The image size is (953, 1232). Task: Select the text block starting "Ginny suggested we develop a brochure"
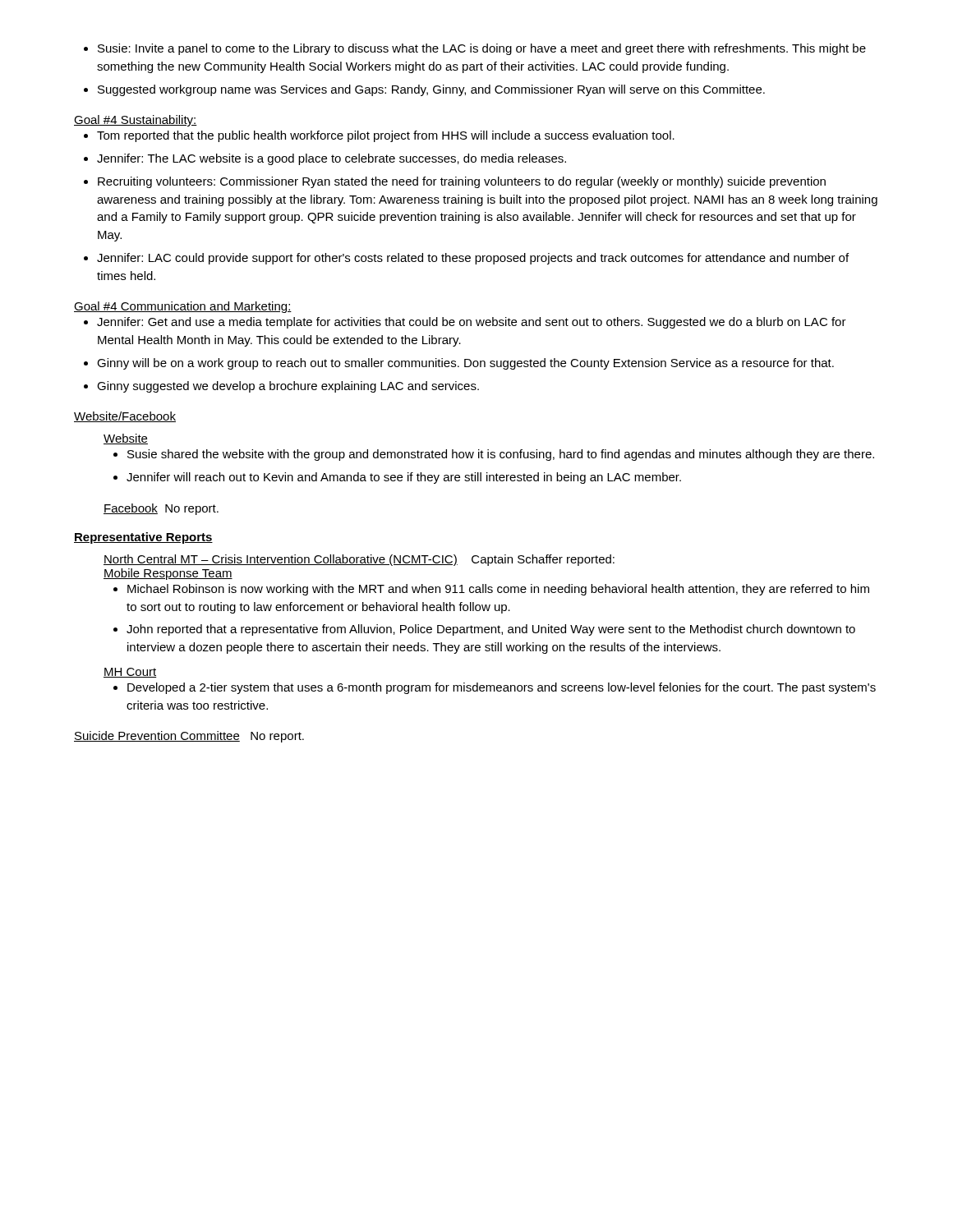(x=476, y=386)
